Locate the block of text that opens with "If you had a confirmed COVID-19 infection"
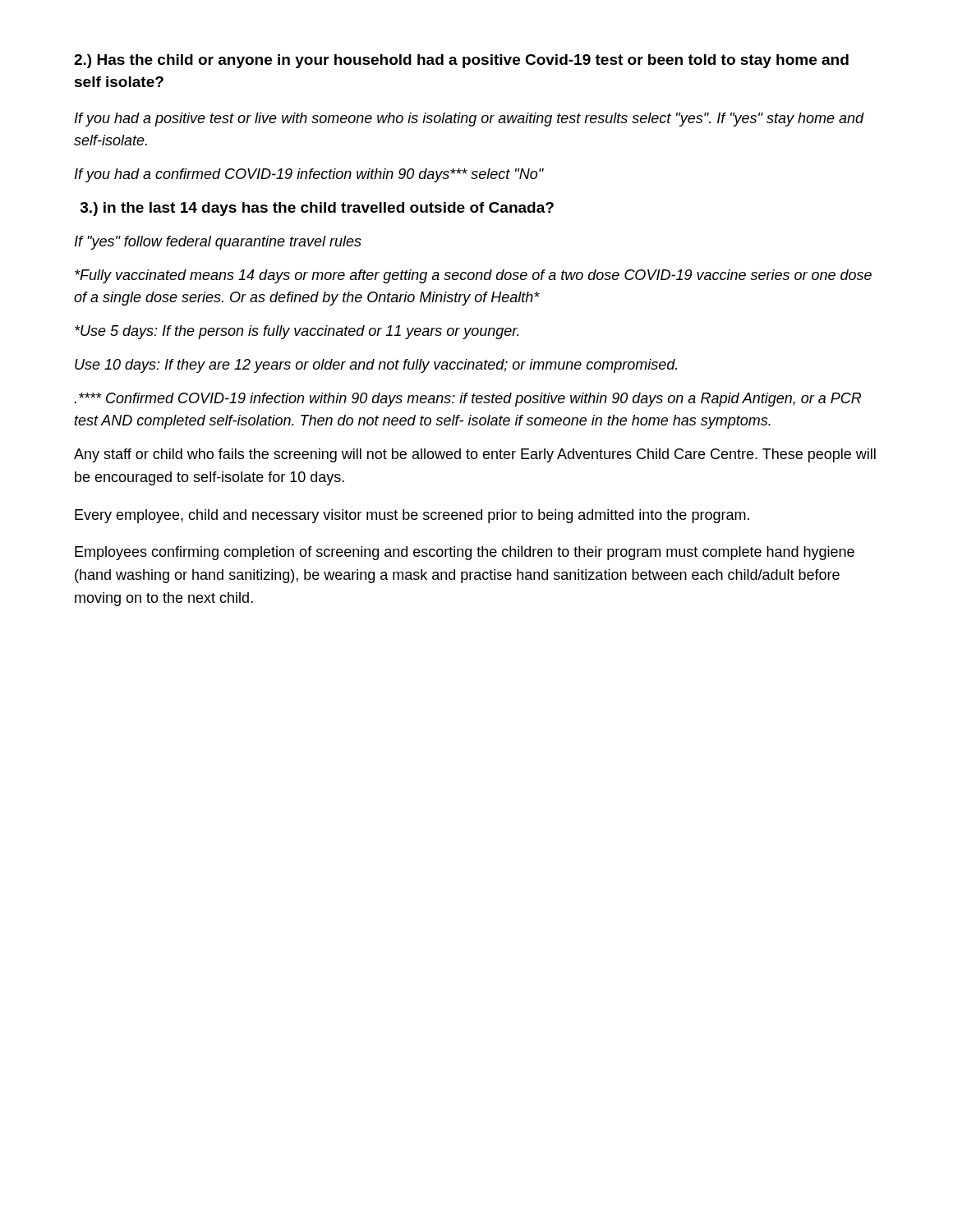The image size is (953, 1232). pyautogui.click(x=309, y=174)
